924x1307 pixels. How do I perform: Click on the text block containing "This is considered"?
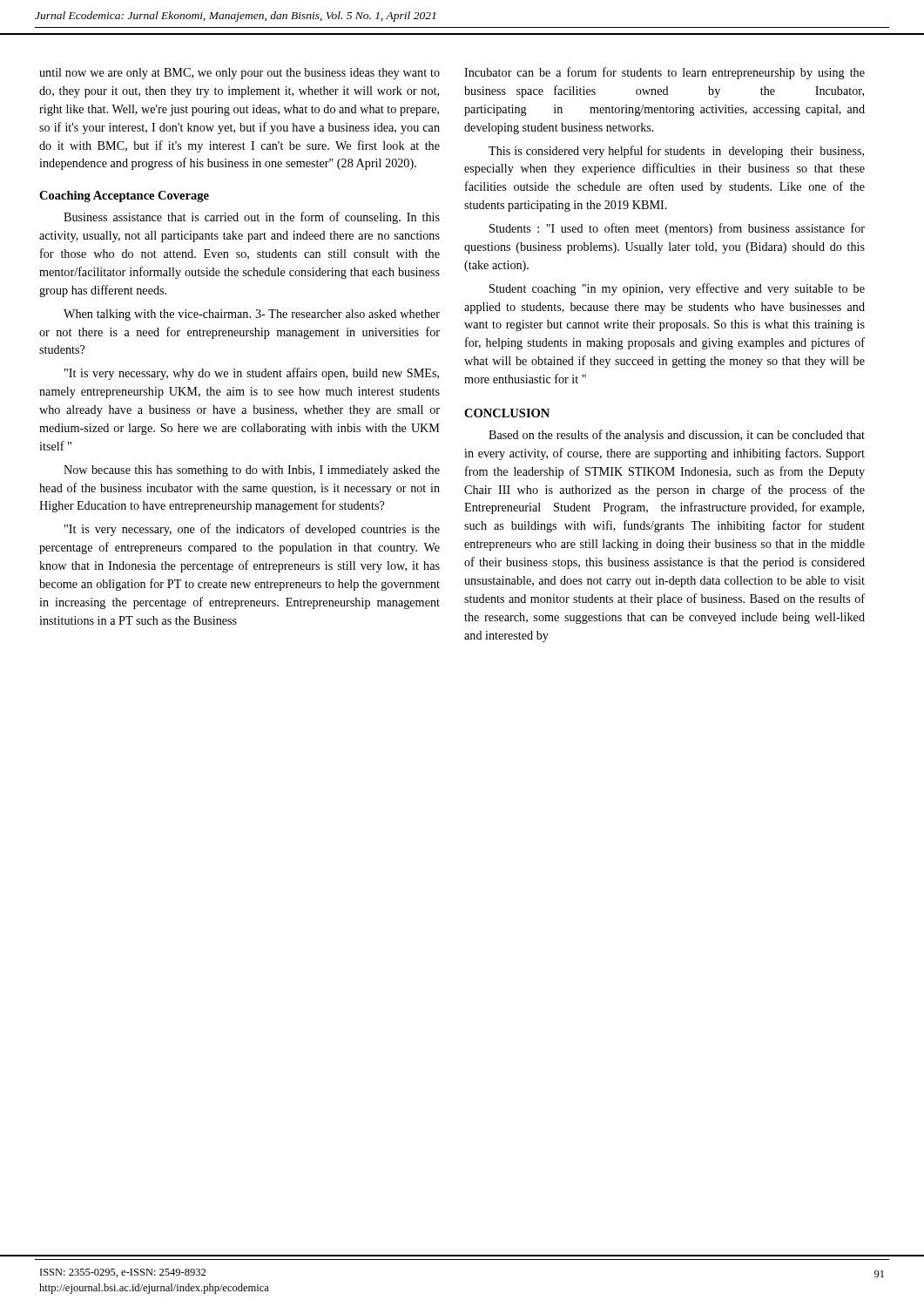(664, 178)
